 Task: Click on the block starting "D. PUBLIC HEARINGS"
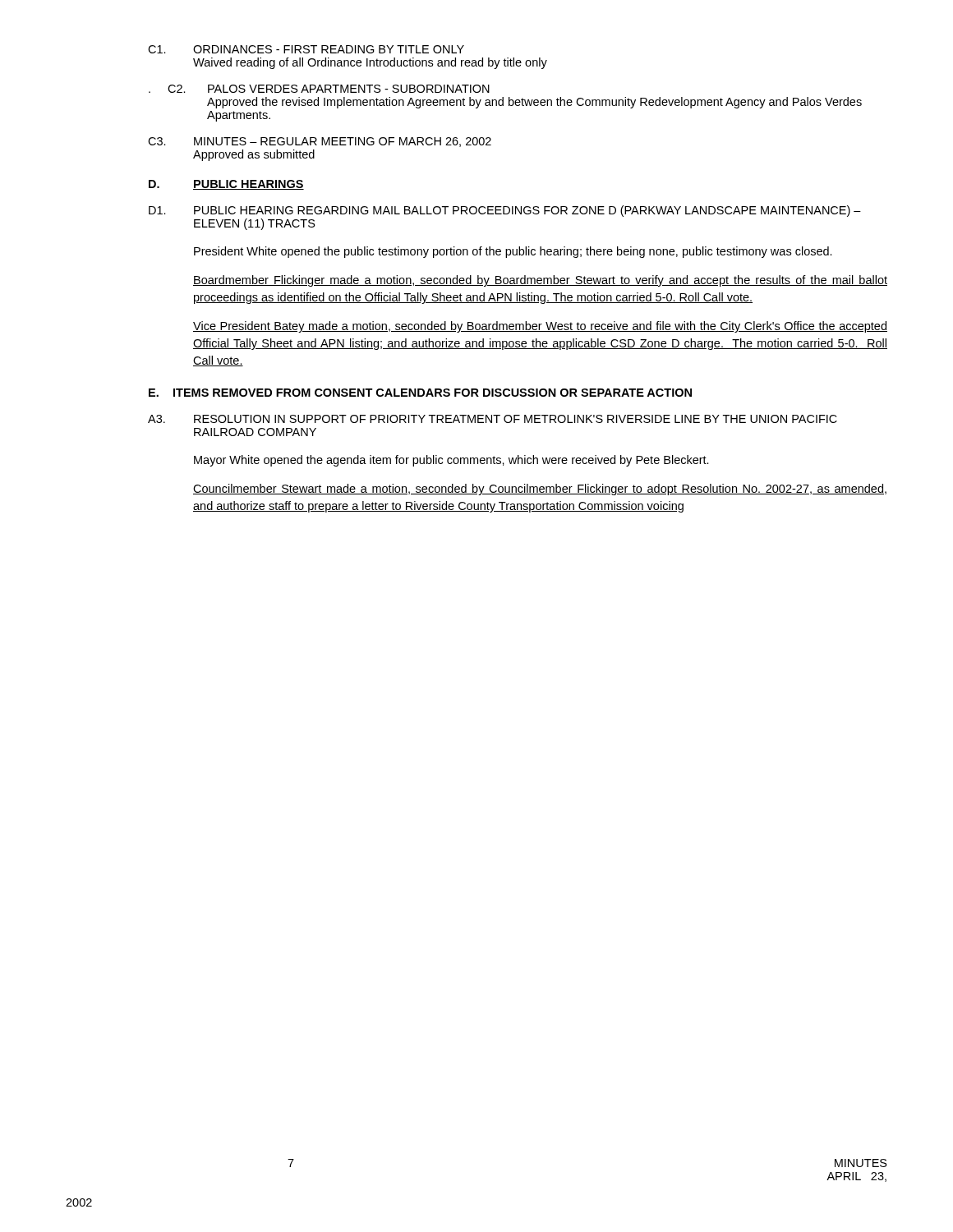[226, 184]
